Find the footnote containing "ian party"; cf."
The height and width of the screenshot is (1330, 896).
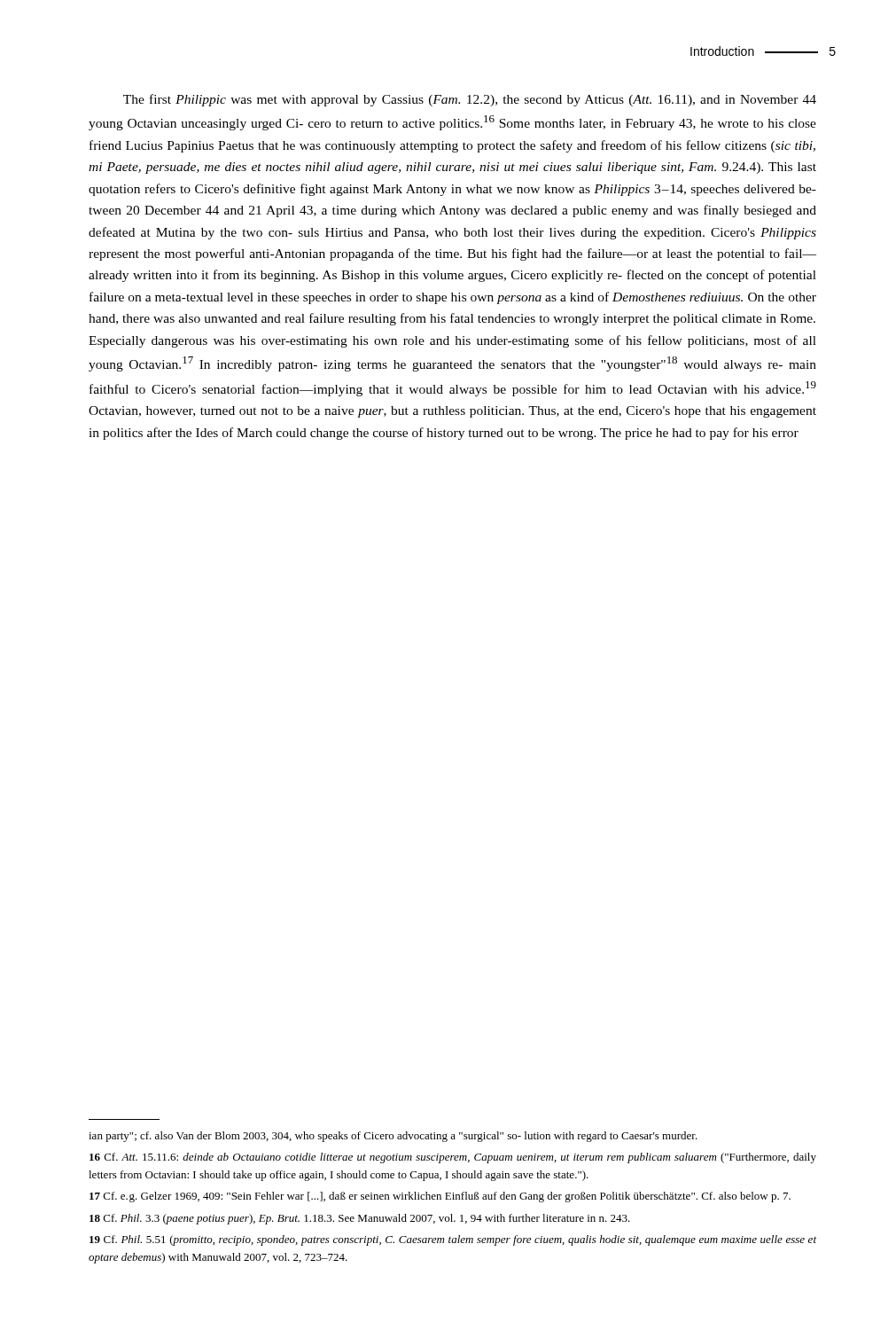point(393,1135)
